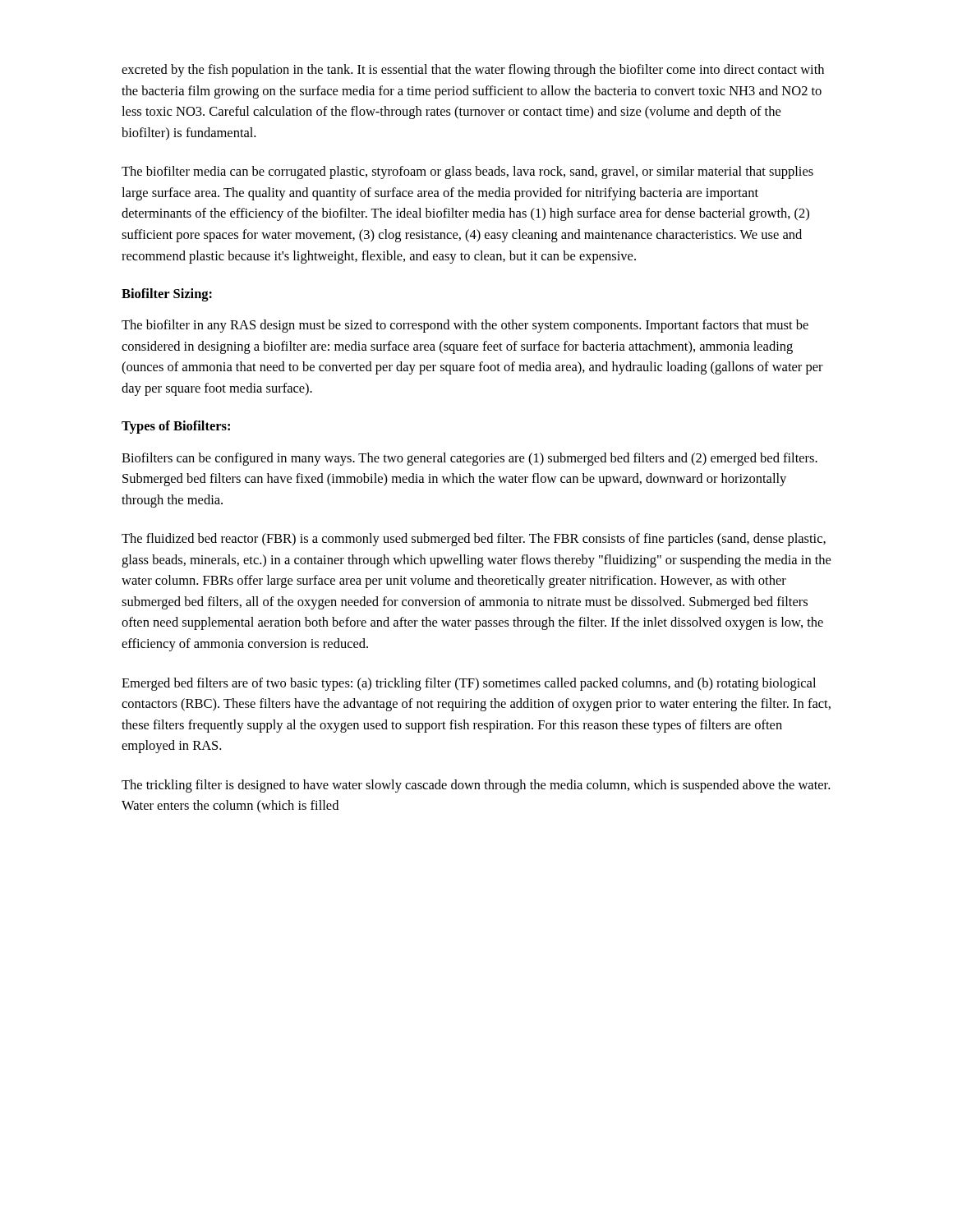Find the text block that reads "excreted by the fish population in the tank."

[473, 101]
